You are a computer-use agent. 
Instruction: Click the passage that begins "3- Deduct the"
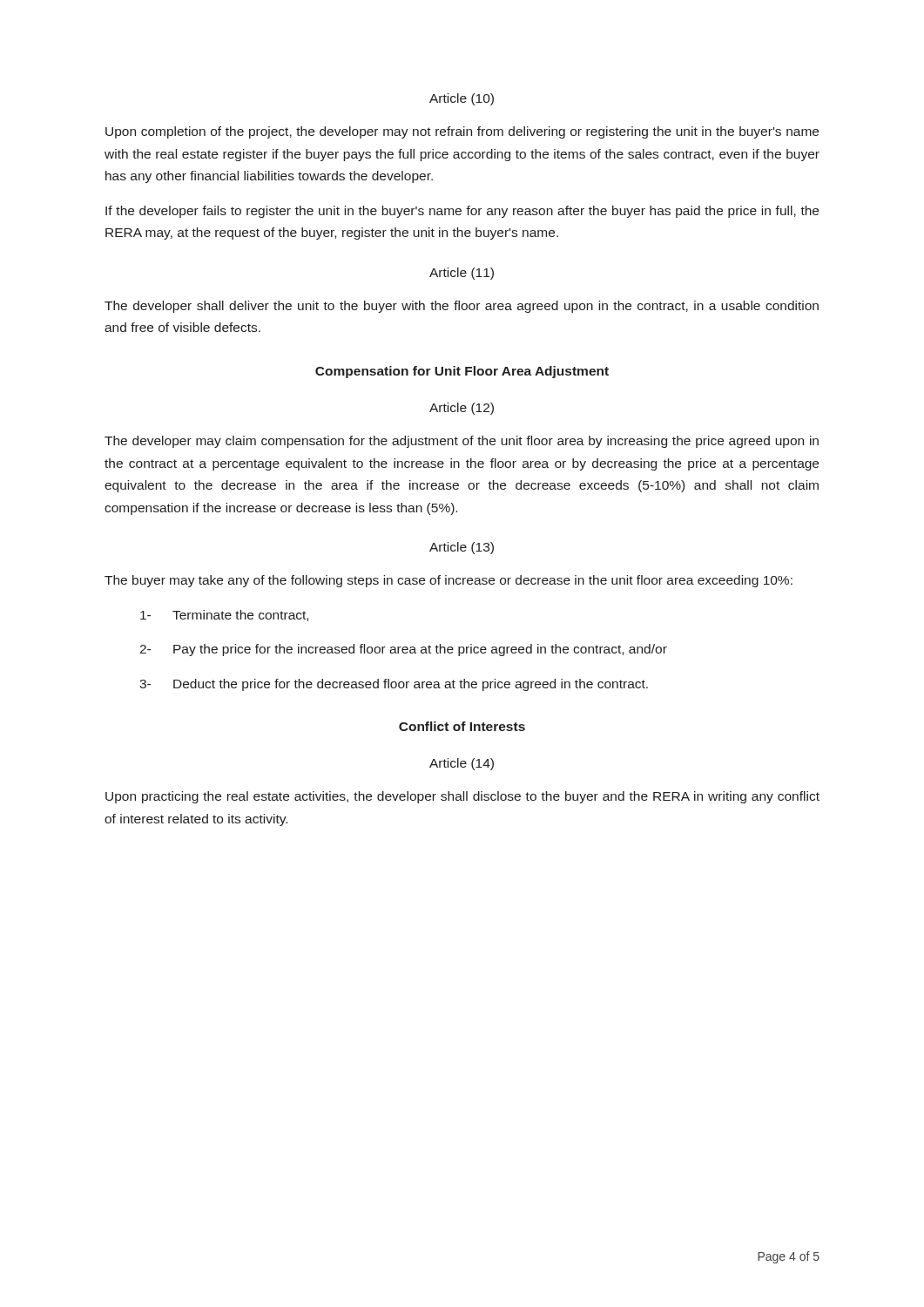pyautogui.click(x=462, y=684)
